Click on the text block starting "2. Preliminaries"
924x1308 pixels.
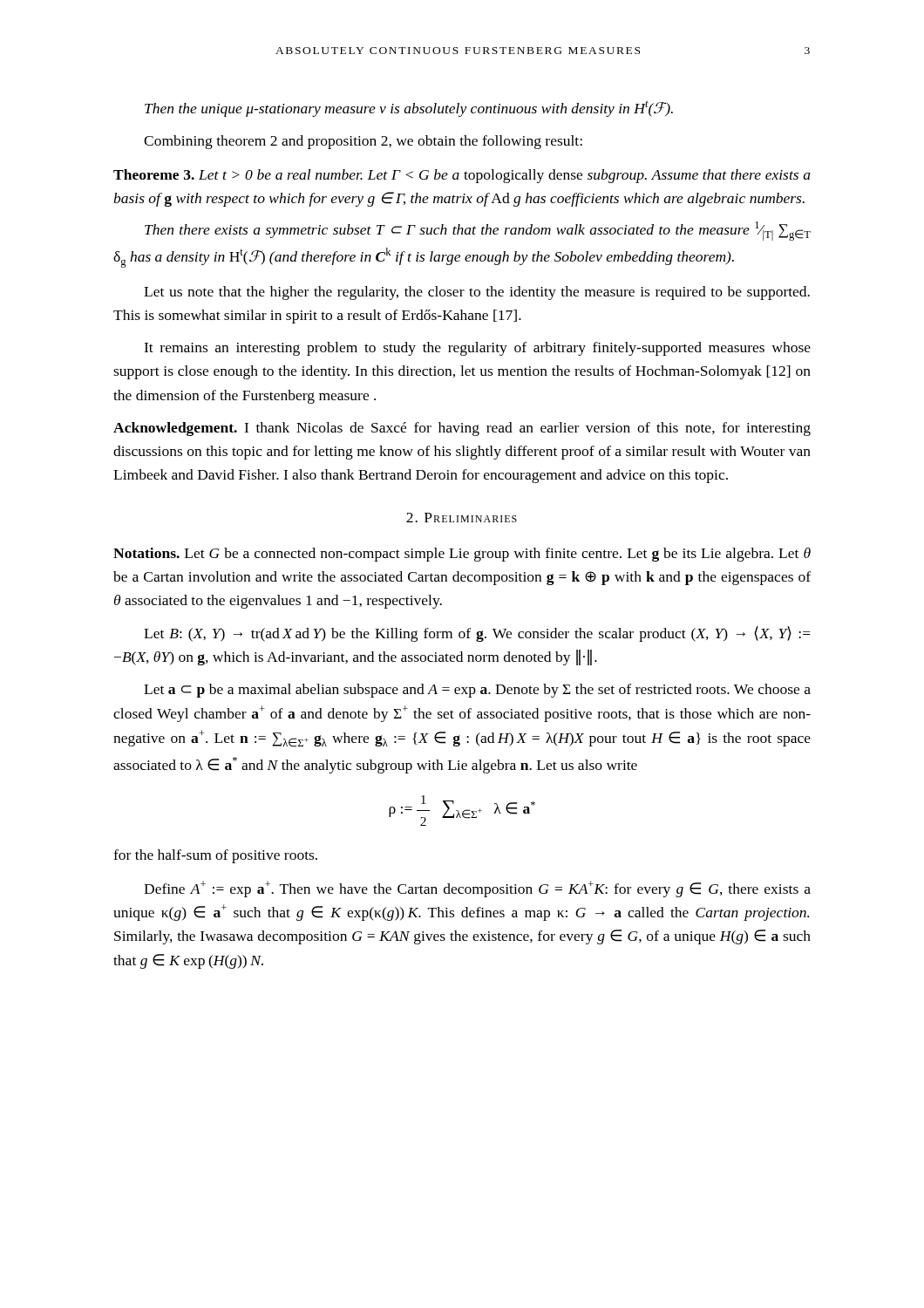[x=462, y=518]
